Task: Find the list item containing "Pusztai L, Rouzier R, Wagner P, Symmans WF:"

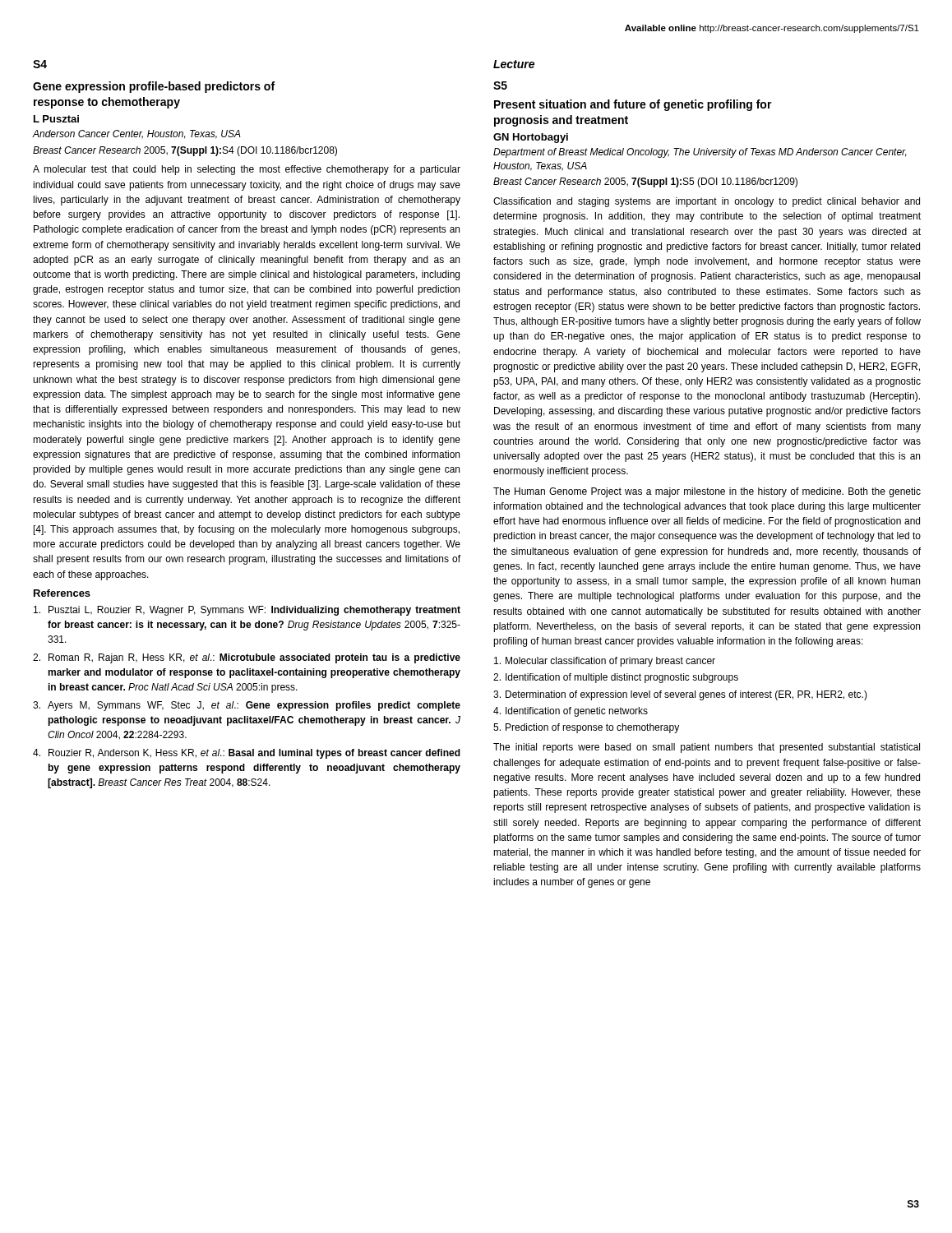Action: coord(247,625)
